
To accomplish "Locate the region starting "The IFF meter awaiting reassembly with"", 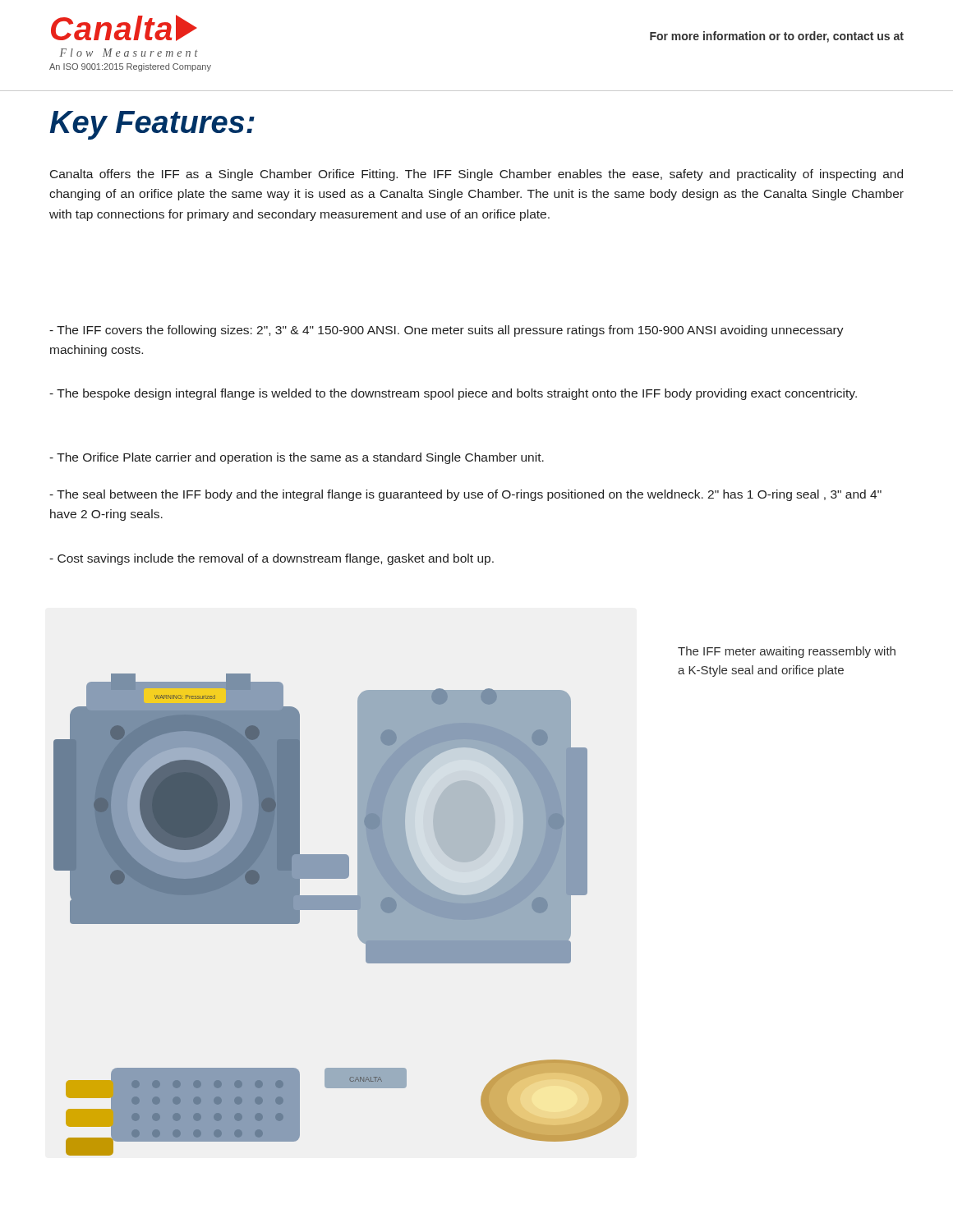I will (x=787, y=660).
